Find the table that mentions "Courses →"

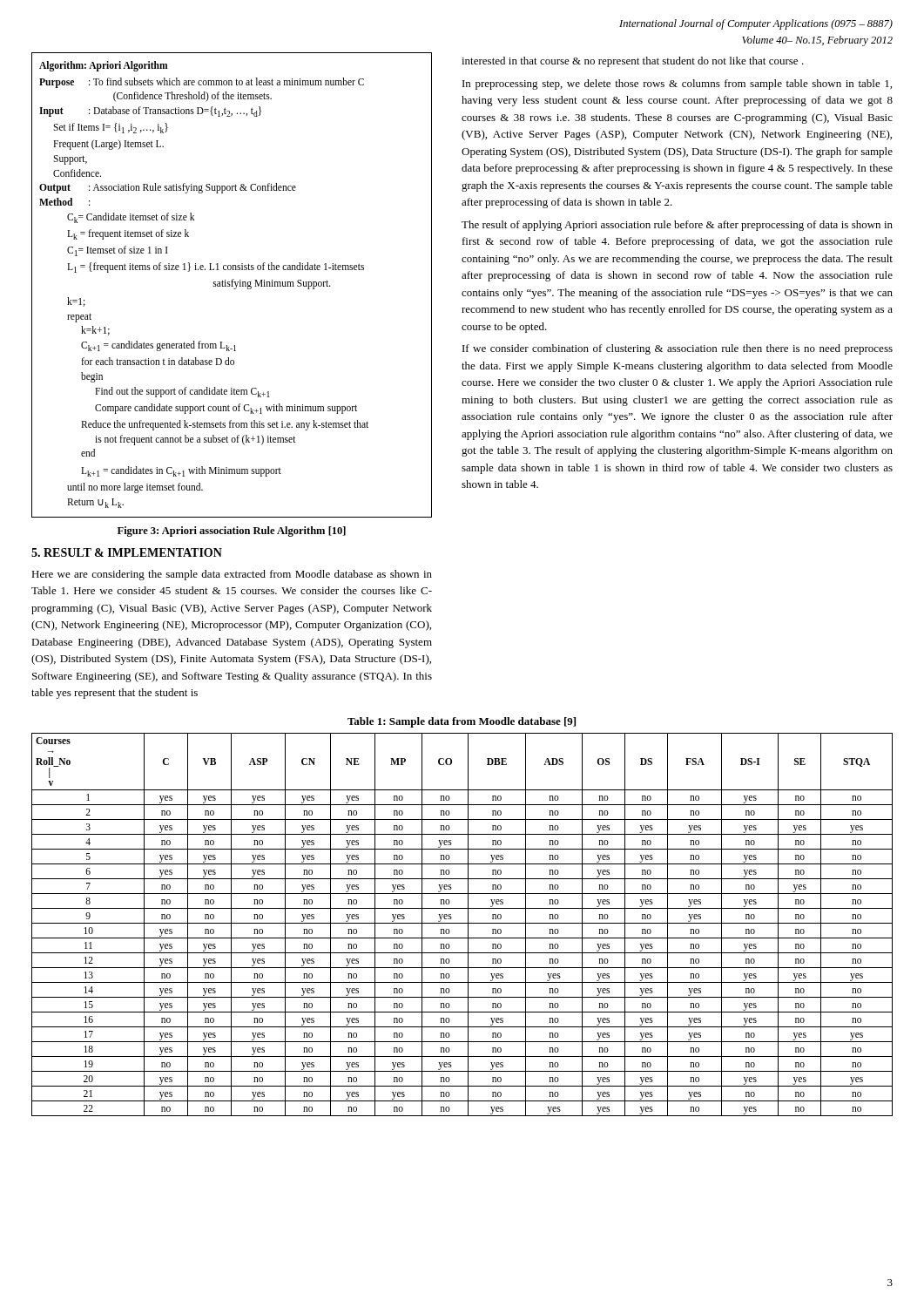[x=462, y=925]
